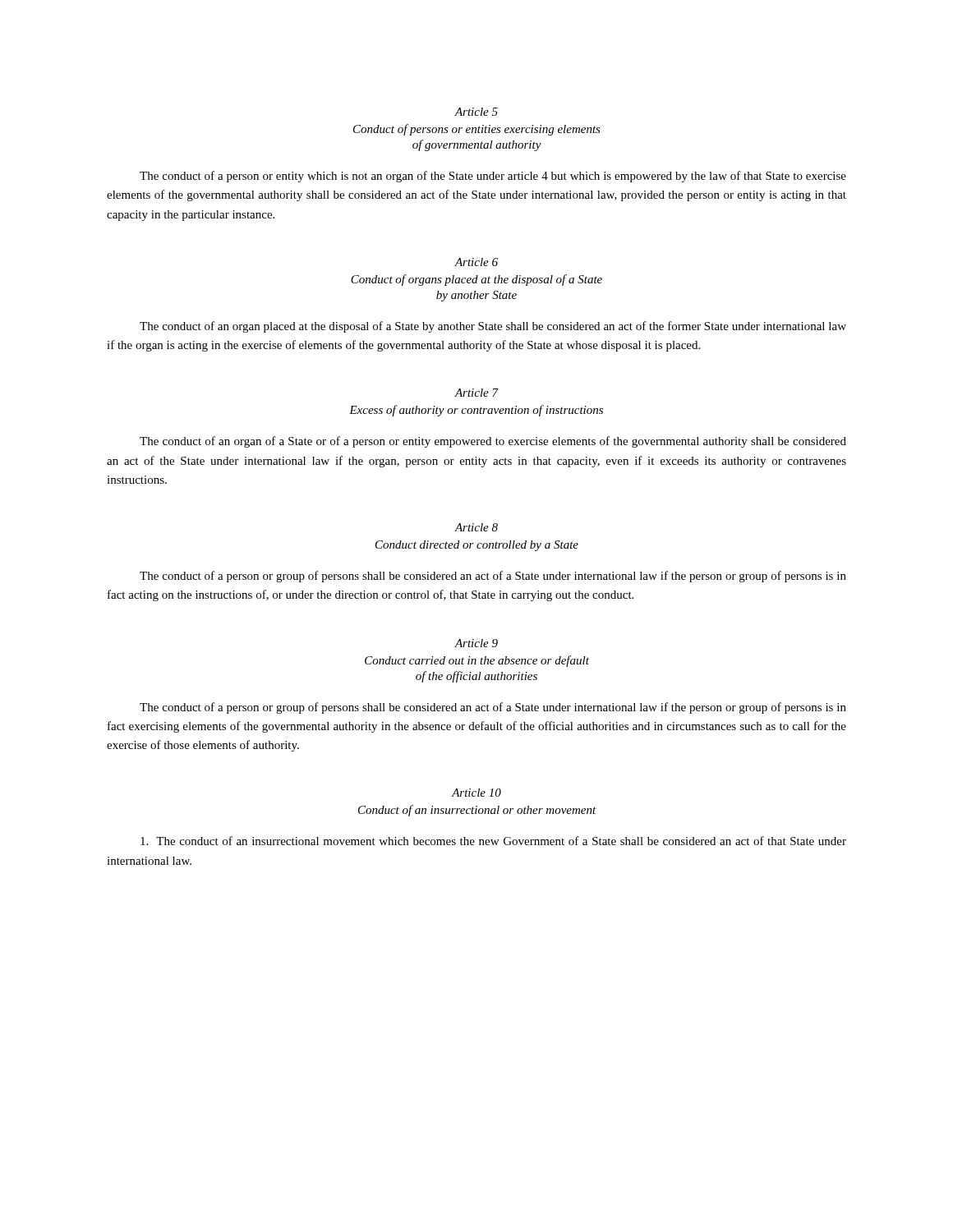Image resolution: width=953 pixels, height=1232 pixels.
Task: Navigate to the text block starting "Article 5 Conduct of persons or entities"
Action: coord(476,128)
